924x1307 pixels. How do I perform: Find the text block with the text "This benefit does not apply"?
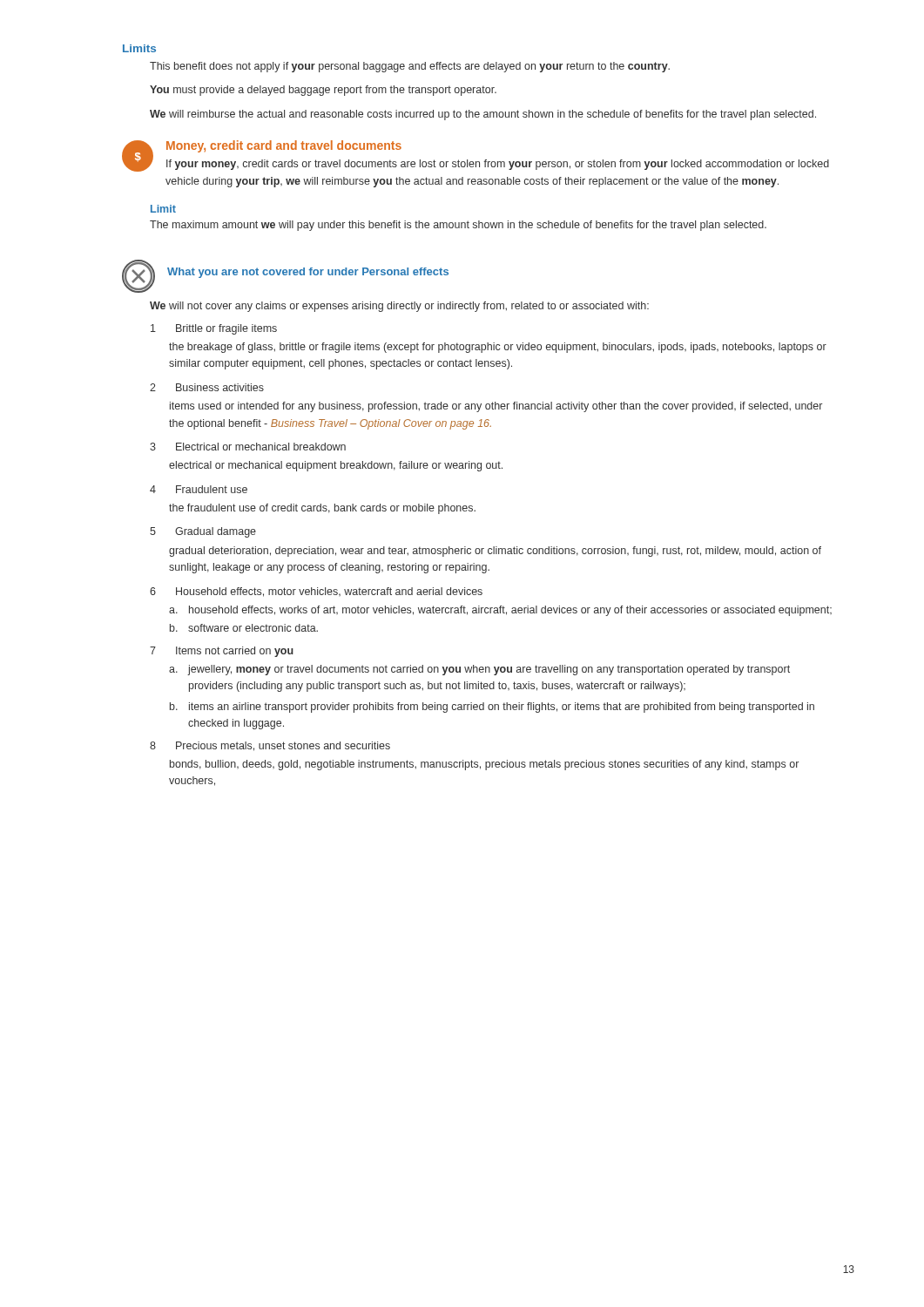[410, 66]
